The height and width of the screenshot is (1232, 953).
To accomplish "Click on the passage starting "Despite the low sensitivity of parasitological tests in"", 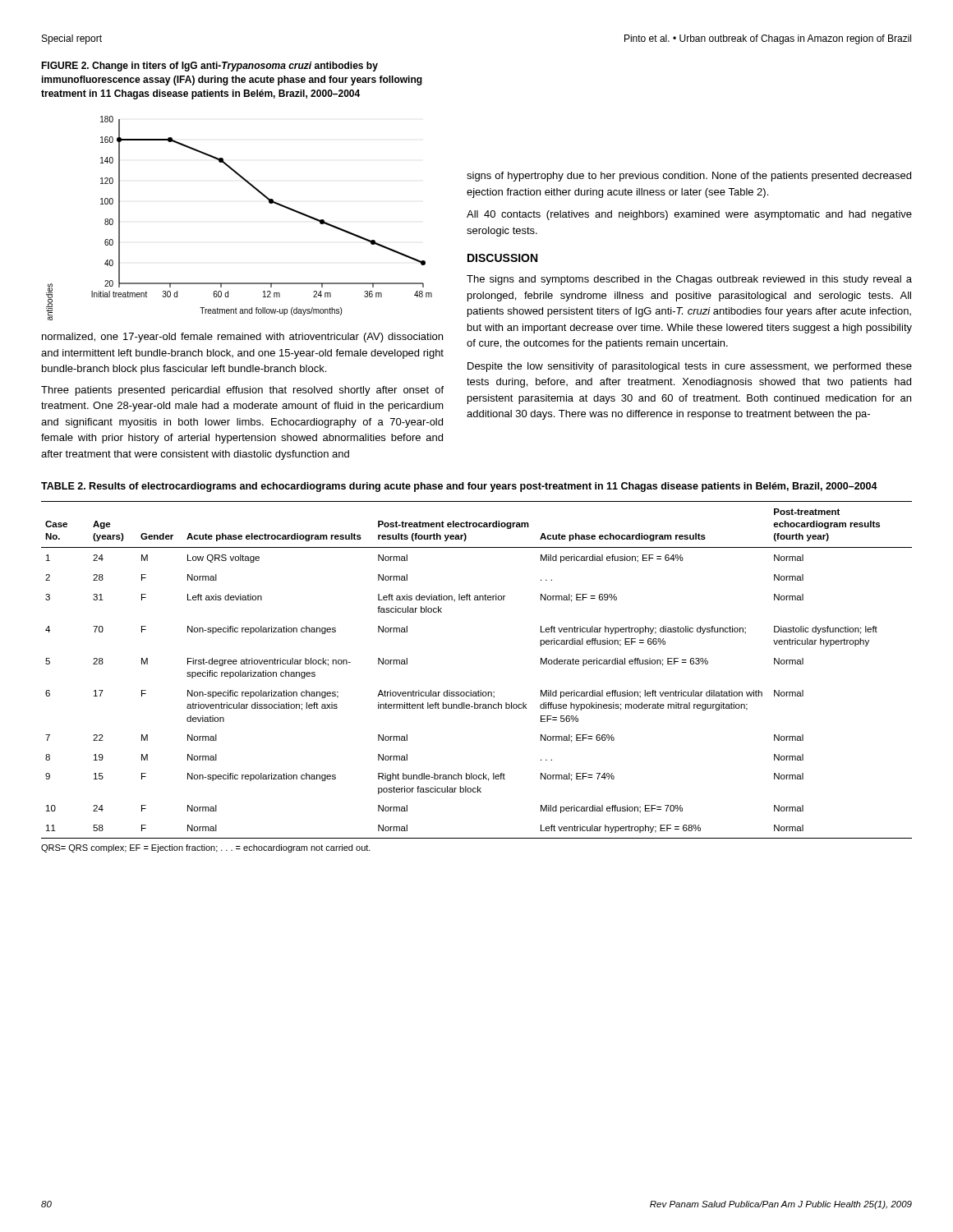I will click(x=689, y=390).
